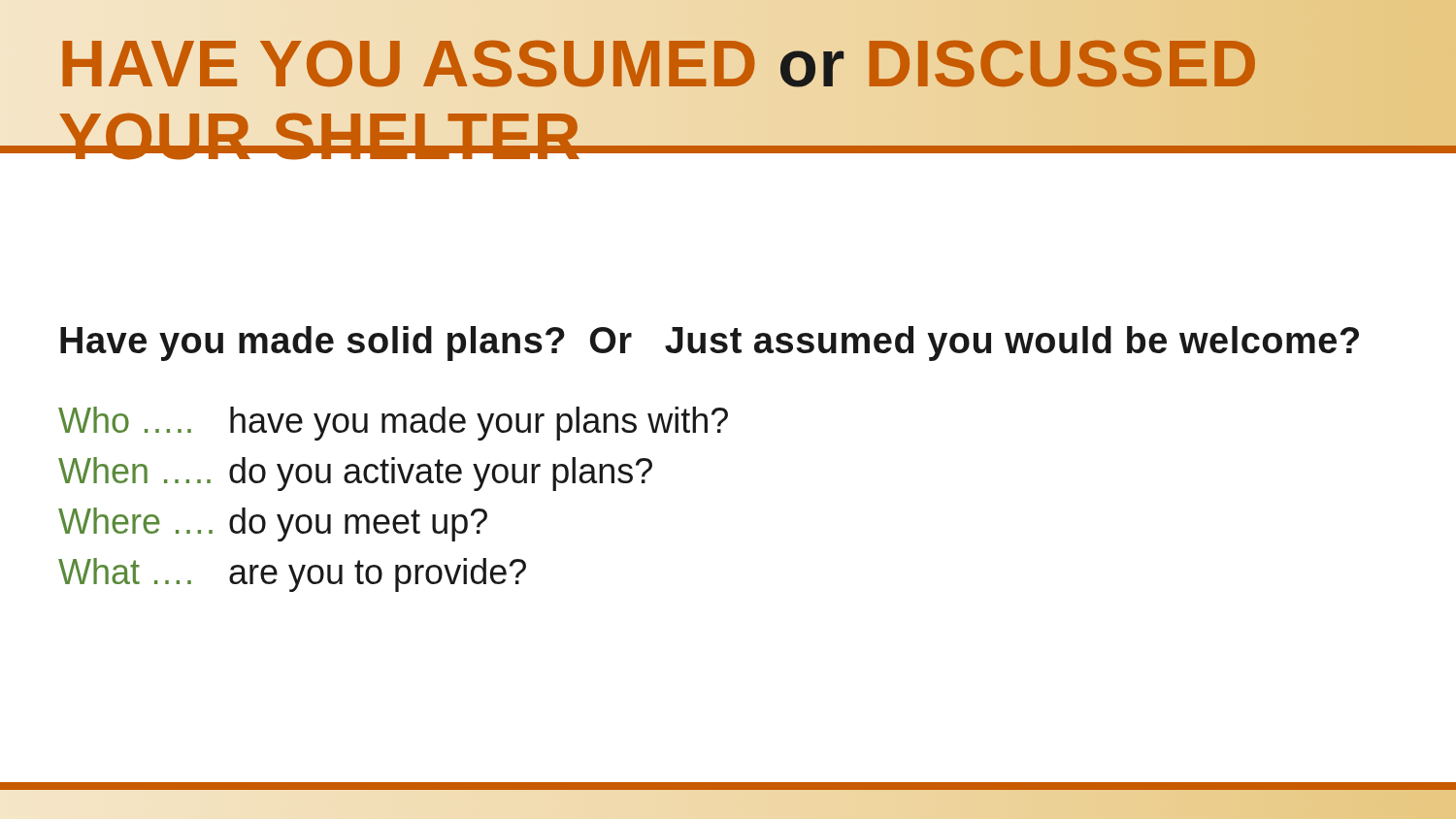
Task: Find the region starting "When ….. do you"
Action: click(x=356, y=472)
